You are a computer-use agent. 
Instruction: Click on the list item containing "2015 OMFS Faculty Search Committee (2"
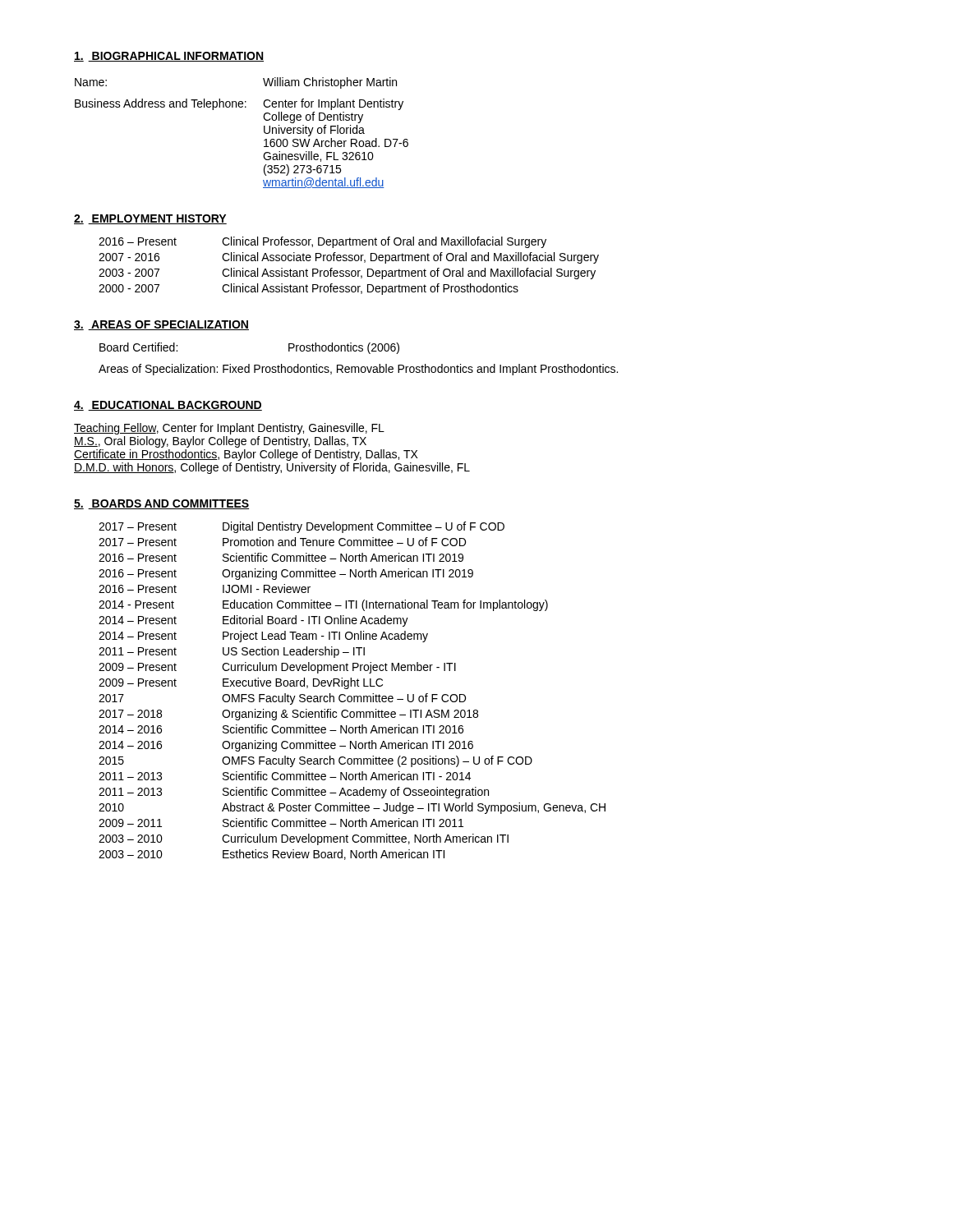click(489, 761)
